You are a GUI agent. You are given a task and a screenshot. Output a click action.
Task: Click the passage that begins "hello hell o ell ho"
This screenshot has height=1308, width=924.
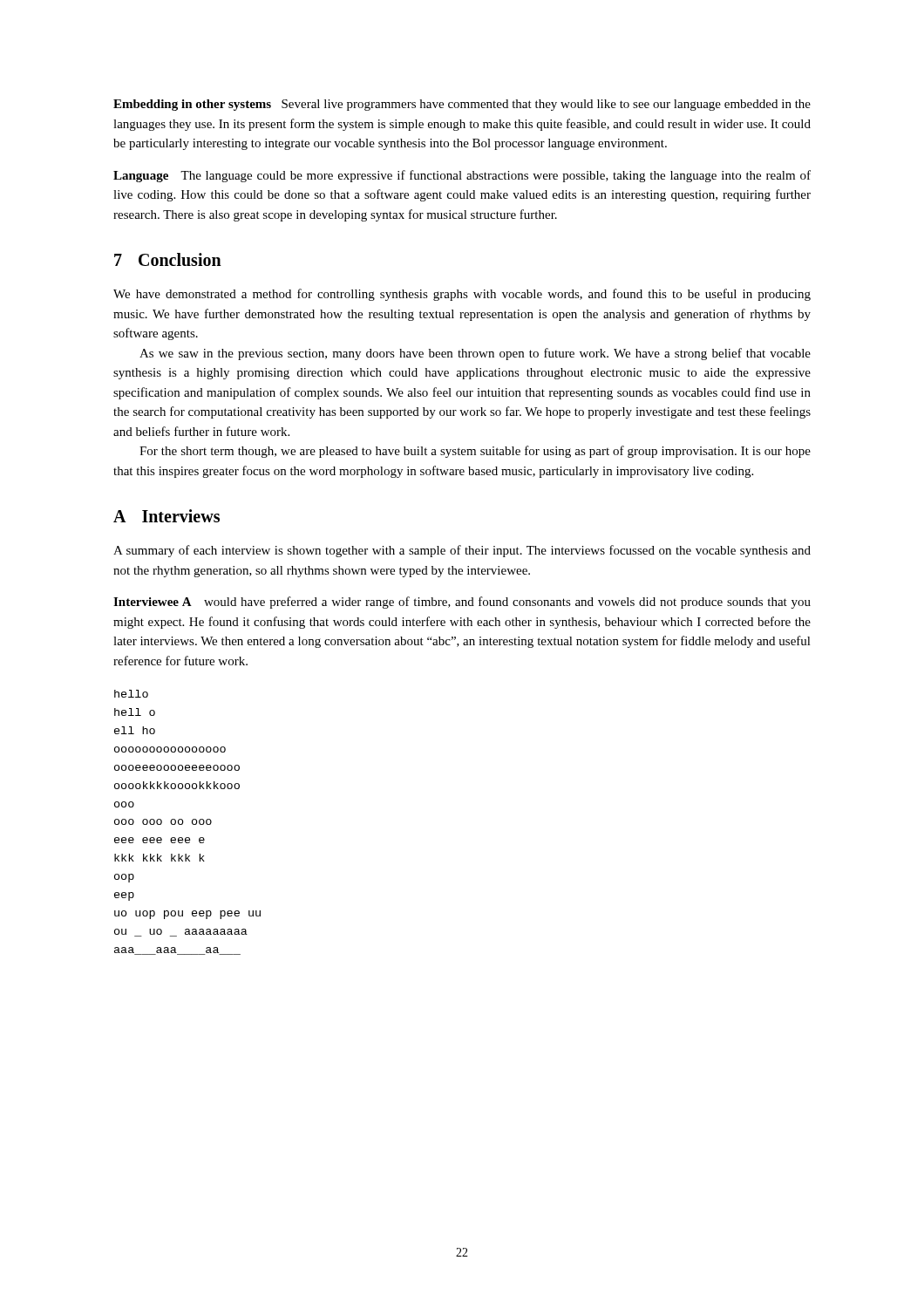click(x=131, y=694)
